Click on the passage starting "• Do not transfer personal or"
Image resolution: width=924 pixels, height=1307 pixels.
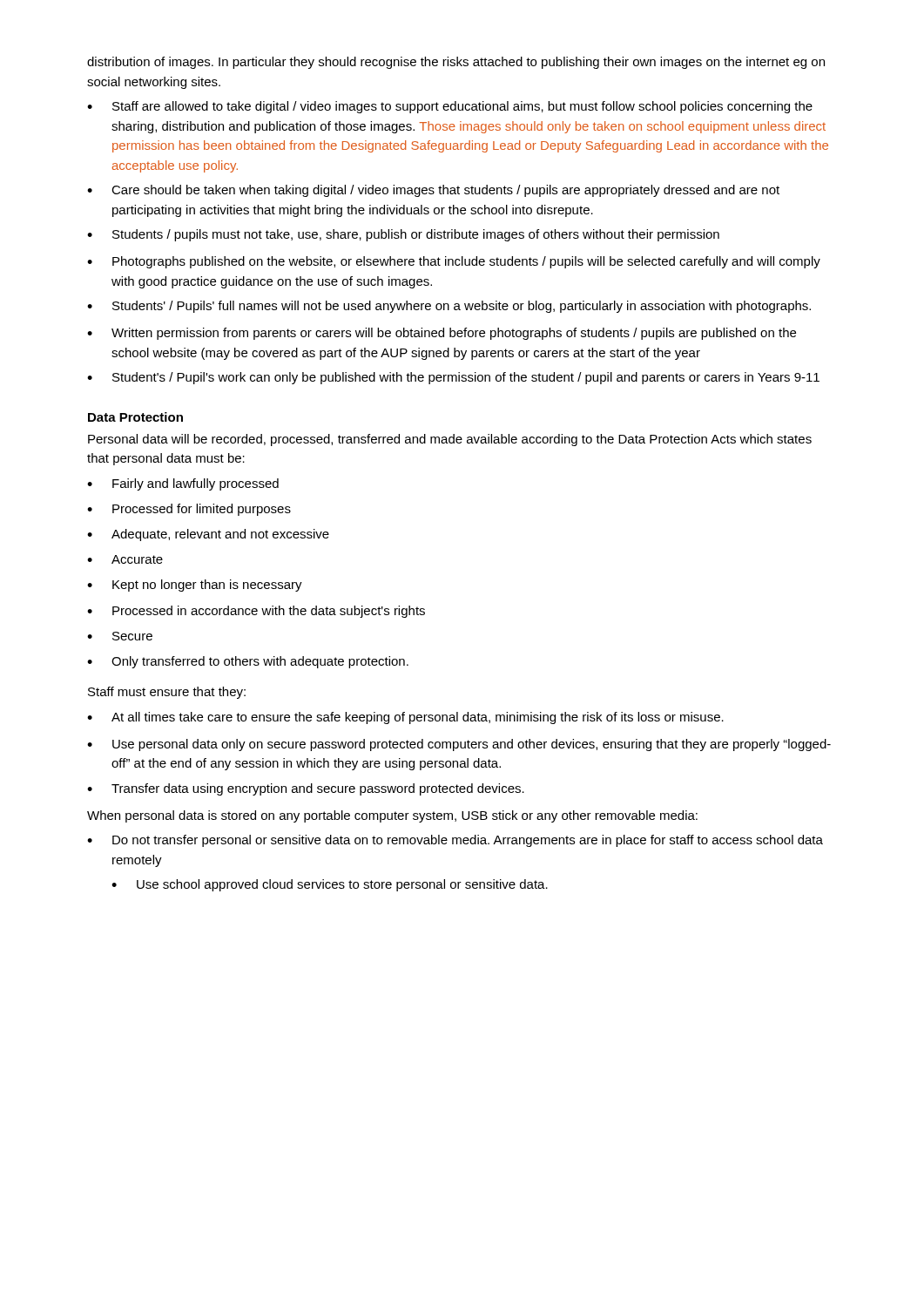point(462,850)
